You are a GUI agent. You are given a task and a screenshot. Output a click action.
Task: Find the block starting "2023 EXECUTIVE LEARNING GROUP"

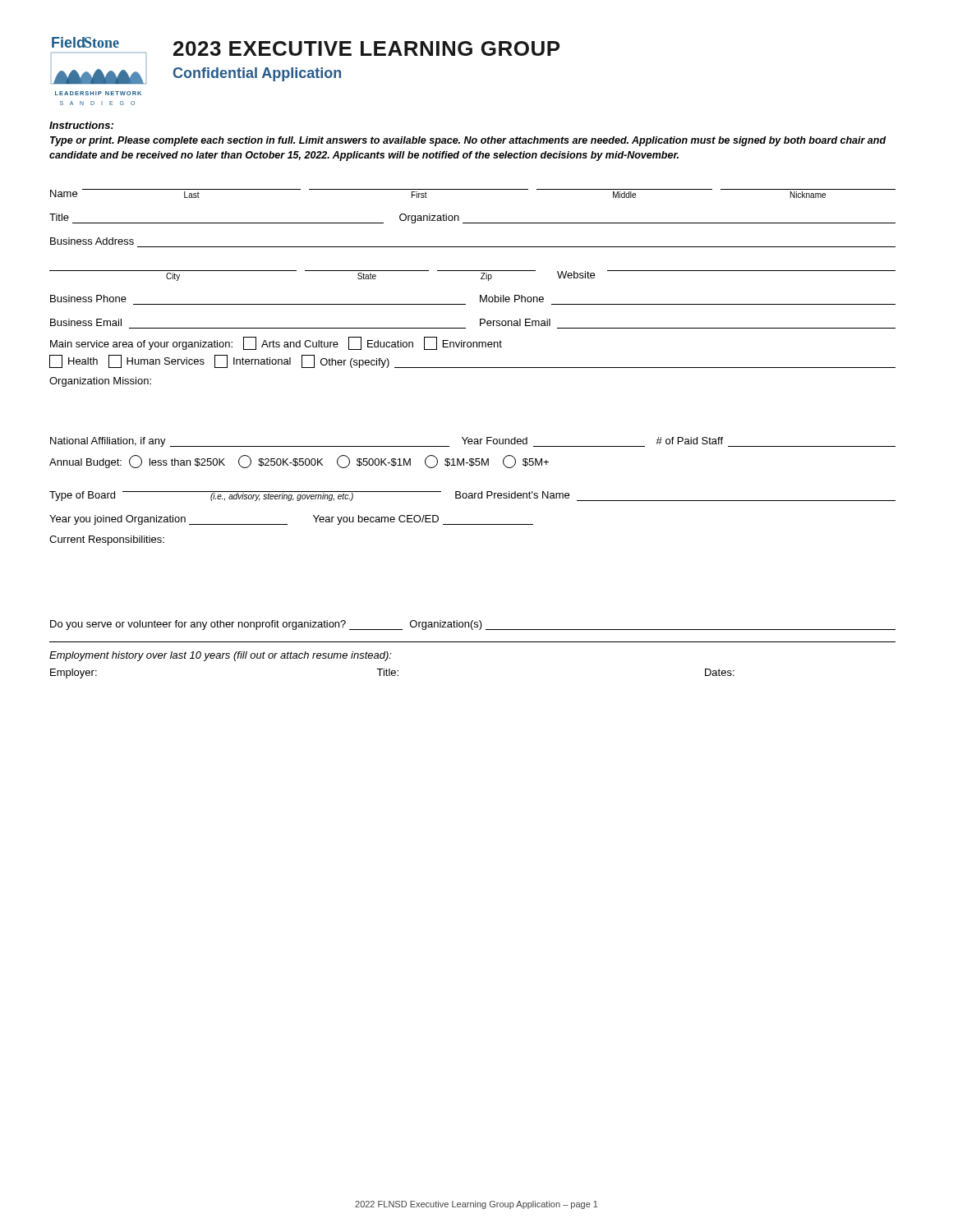pyautogui.click(x=367, y=48)
